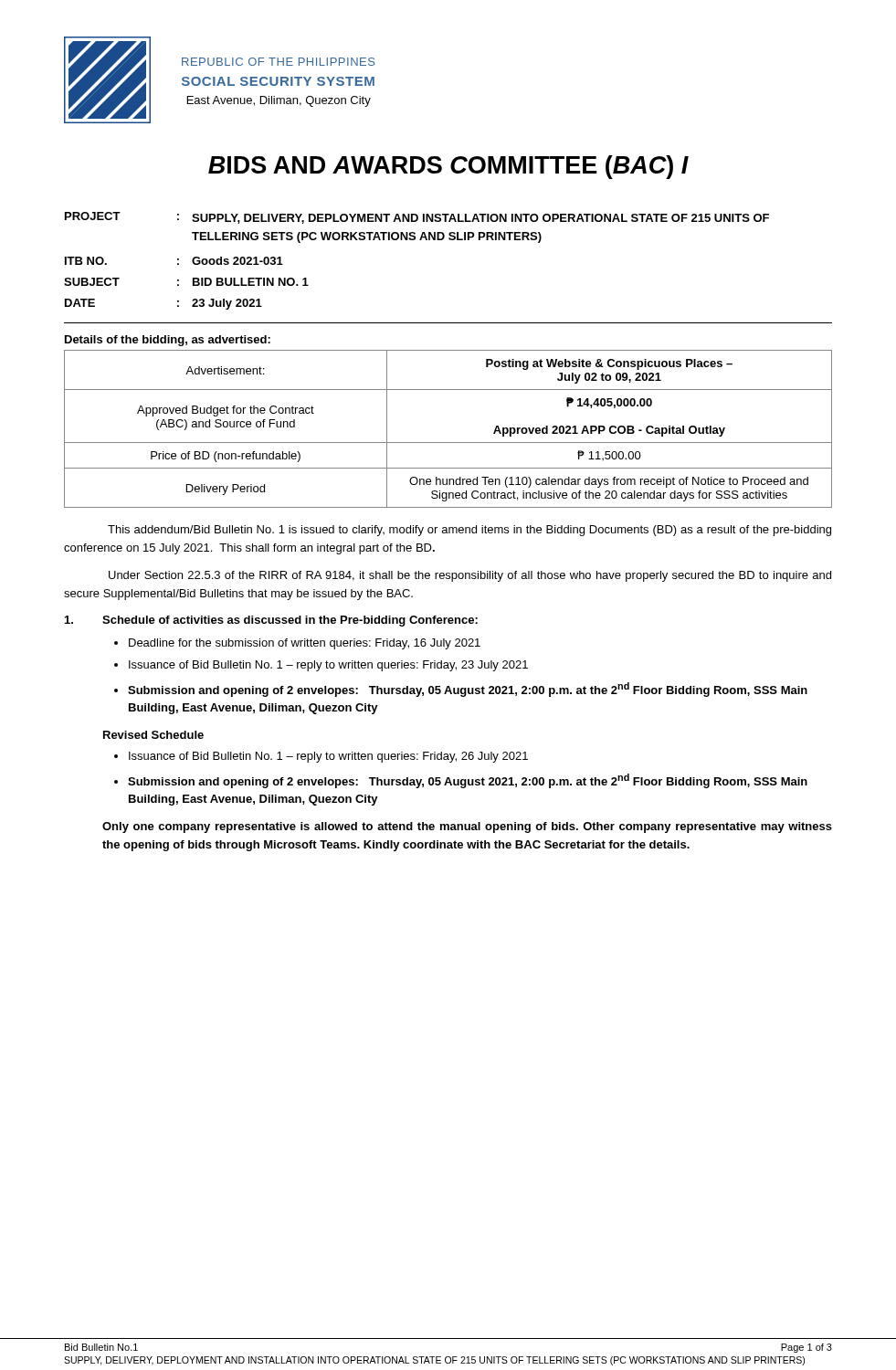This screenshot has width=896, height=1370.
Task: Navigate to the element starting "This addendum/Bid Bulletin"
Action: [x=448, y=538]
